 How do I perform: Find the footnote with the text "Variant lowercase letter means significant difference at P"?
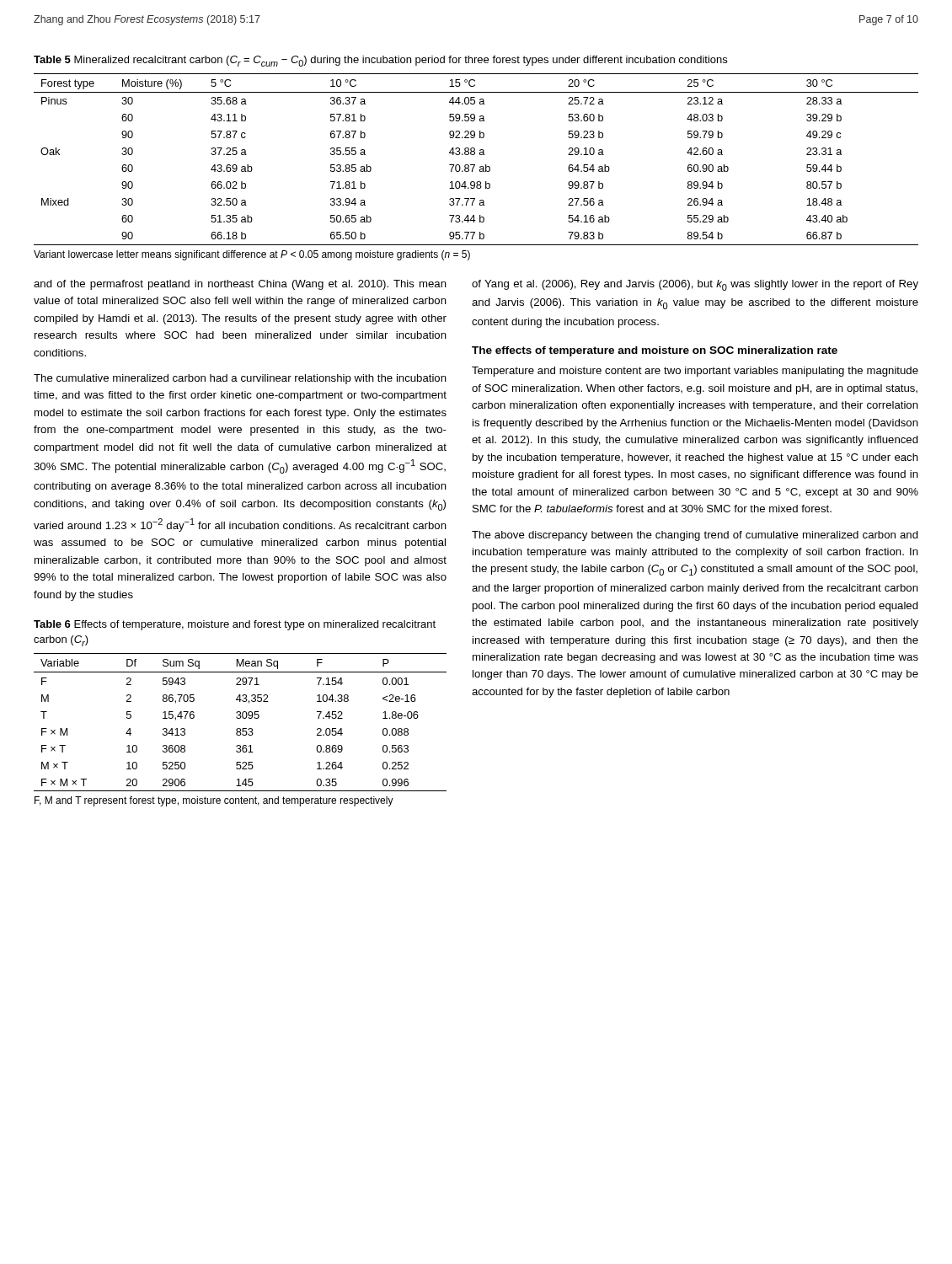pos(252,254)
